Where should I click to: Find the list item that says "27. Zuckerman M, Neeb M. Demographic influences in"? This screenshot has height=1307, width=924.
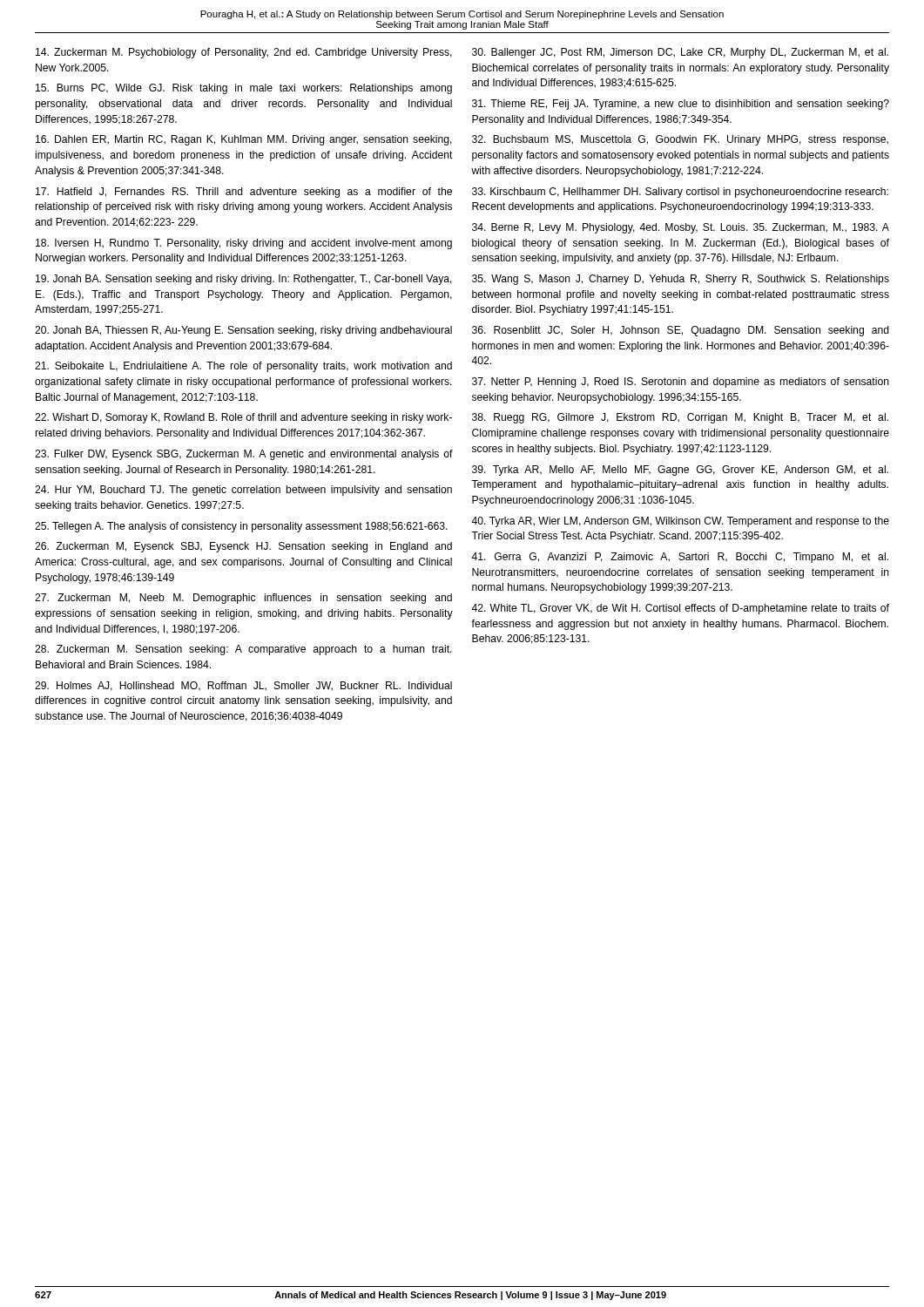click(x=244, y=613)
